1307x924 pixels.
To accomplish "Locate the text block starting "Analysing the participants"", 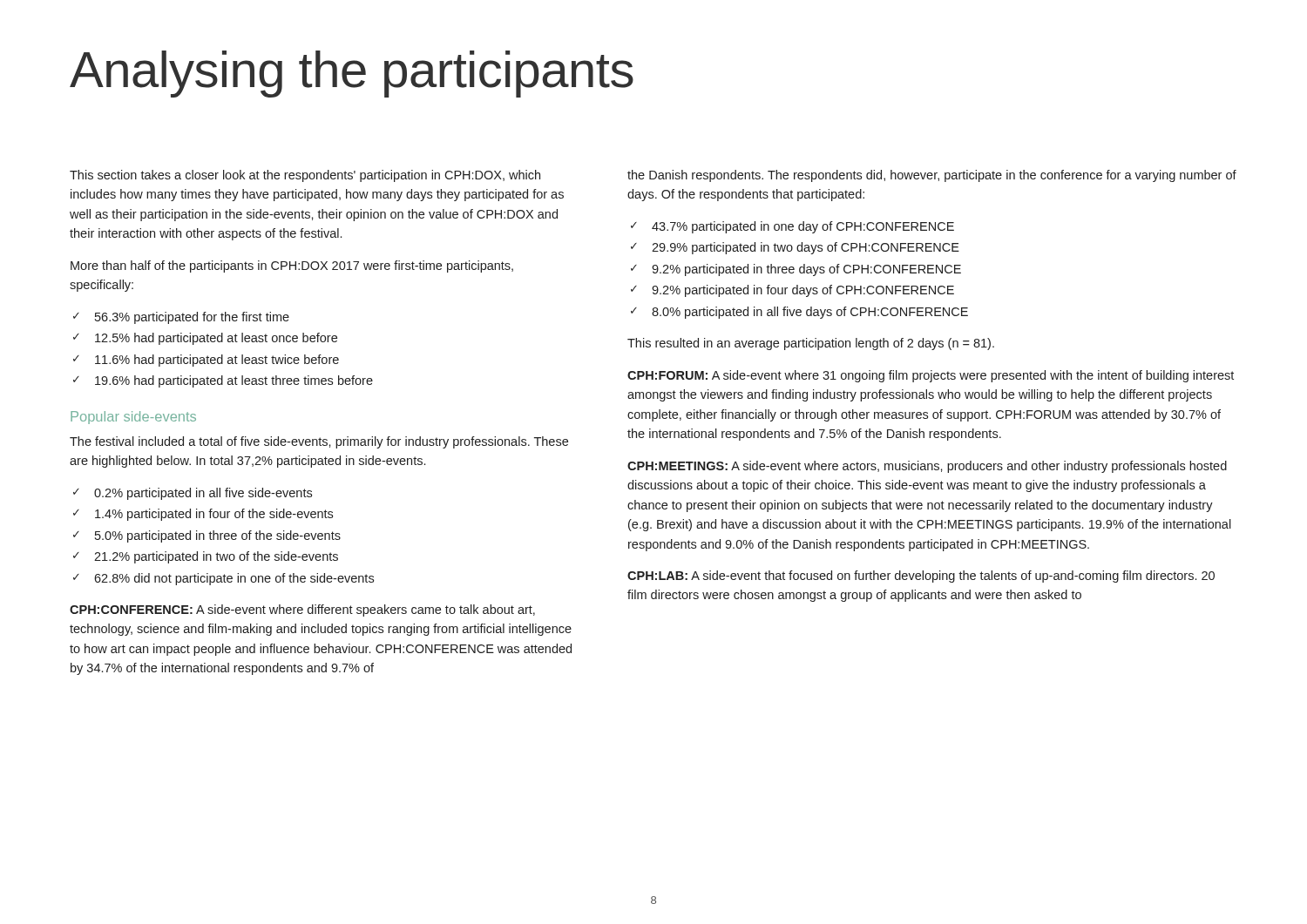I will [654, 70].
